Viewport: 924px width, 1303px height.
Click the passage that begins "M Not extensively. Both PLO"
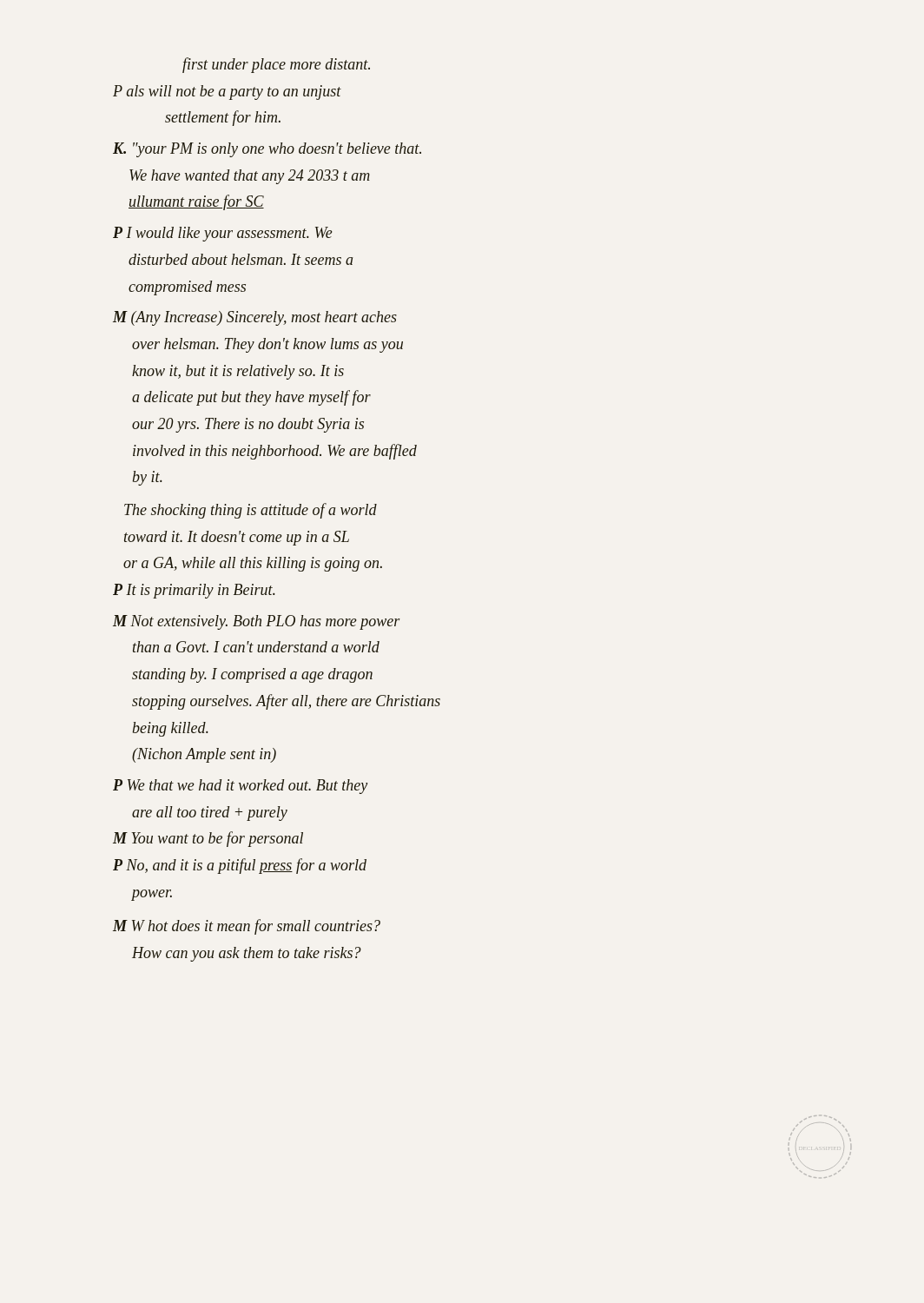click(257, 622)
